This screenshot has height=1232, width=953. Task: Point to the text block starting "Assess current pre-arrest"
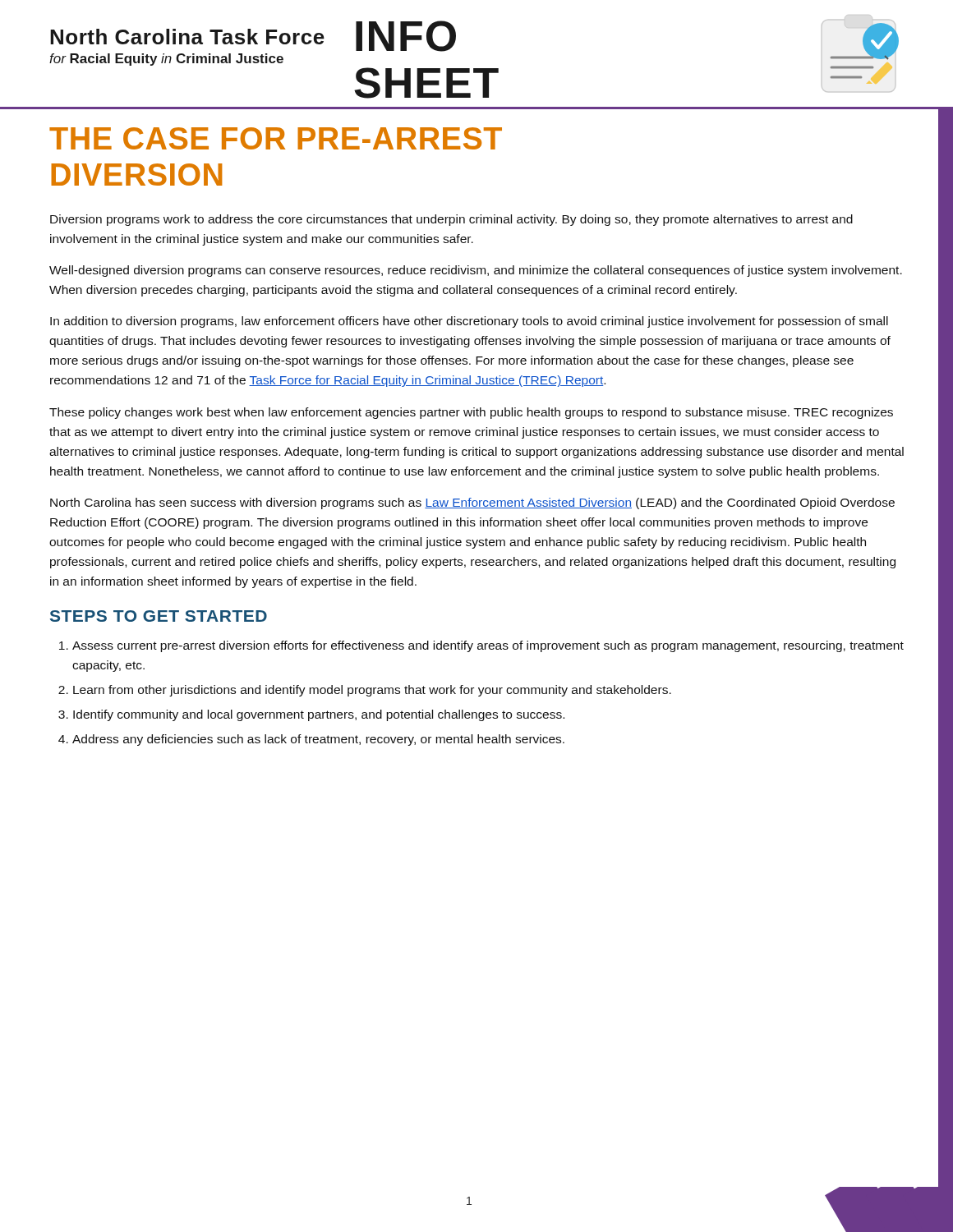point(479,692)
